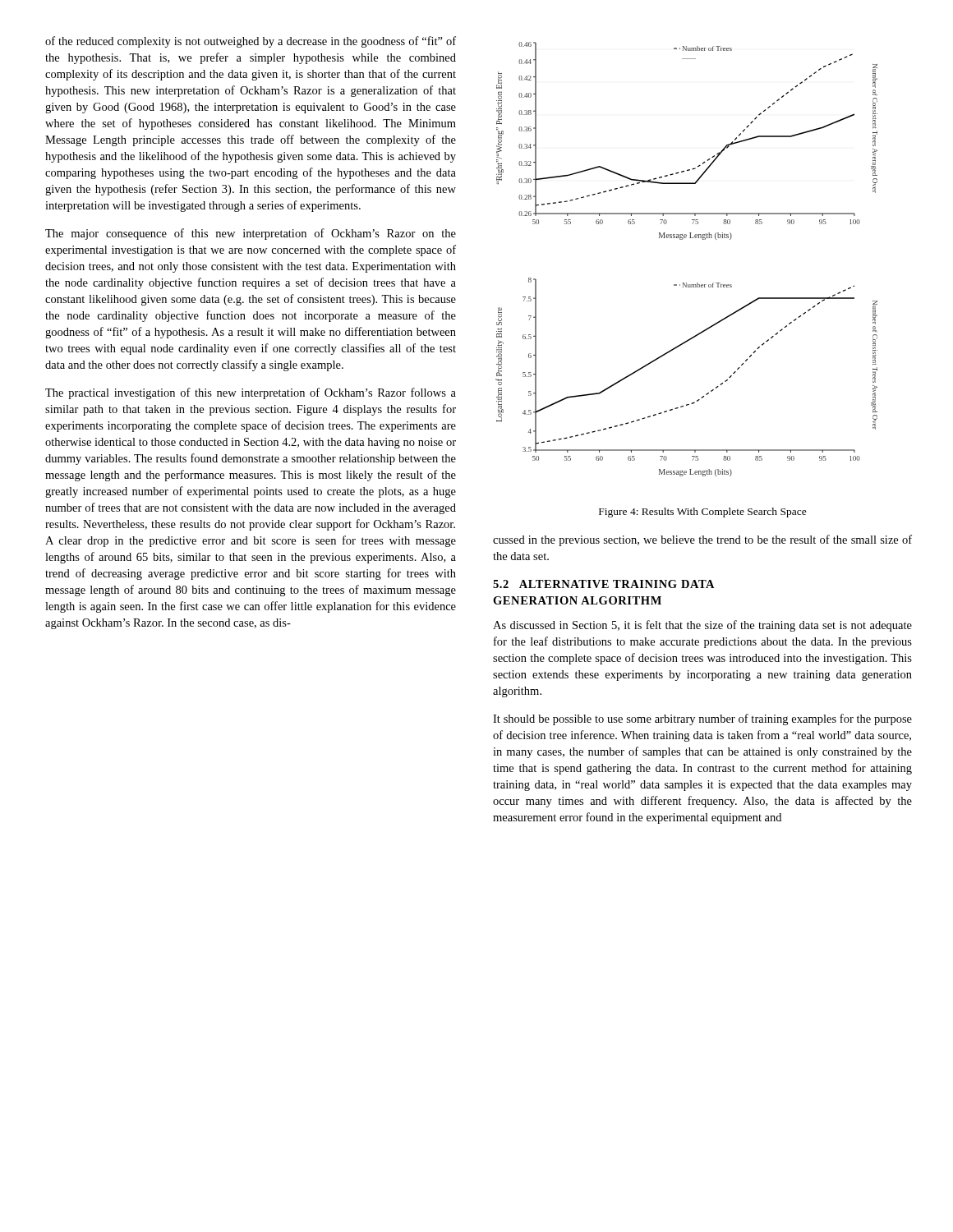The width and height of the screenshot is (953, 1232).
Task: Select the section header containing "5.2 ALTERNATIVE TRAINING DATAGENERATION ALGORITHM"
Action: 604,592
